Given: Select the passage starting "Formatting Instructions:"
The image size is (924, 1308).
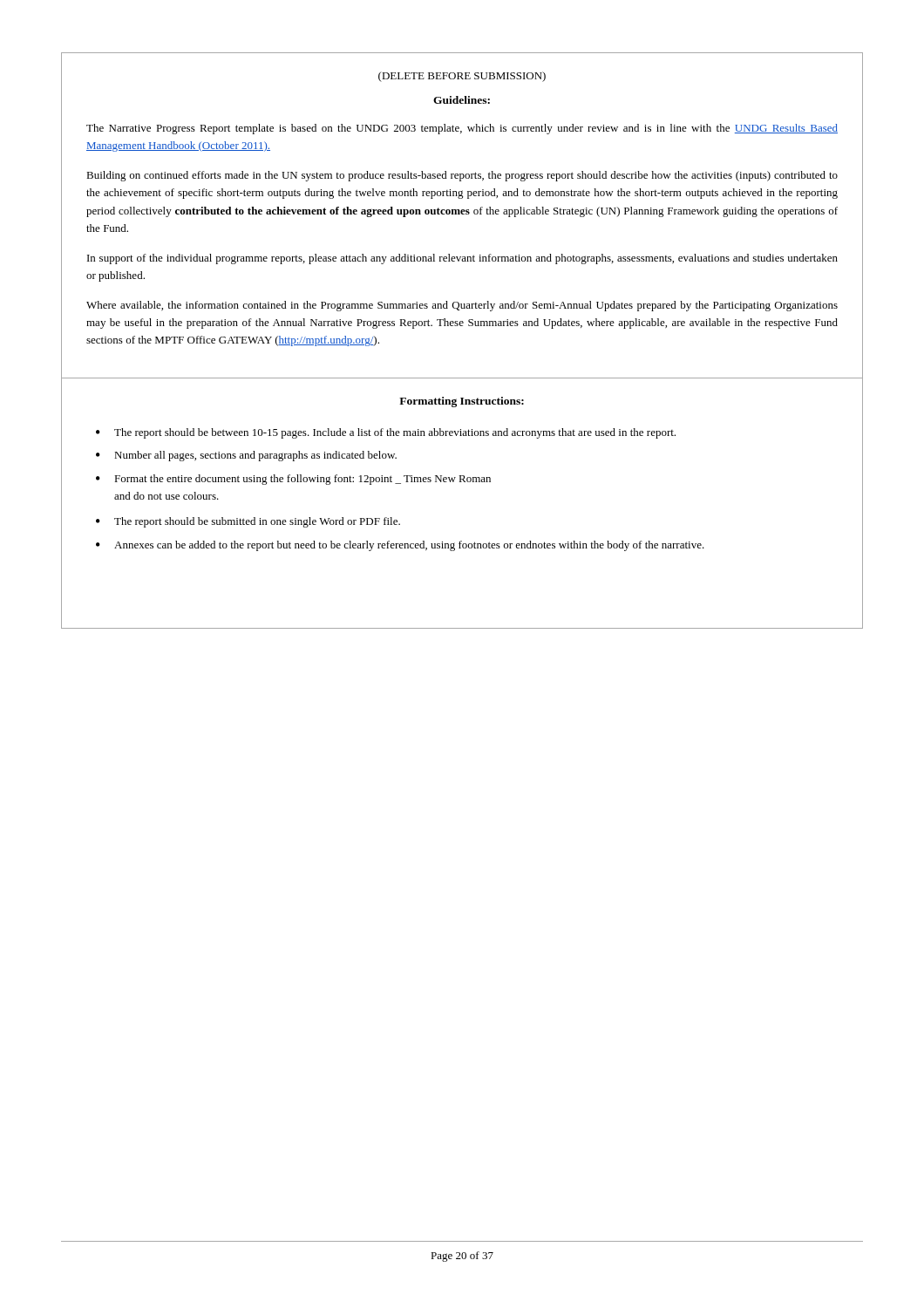Looking at the screenshot, I should pyautogui.click(x=462, y=400).
